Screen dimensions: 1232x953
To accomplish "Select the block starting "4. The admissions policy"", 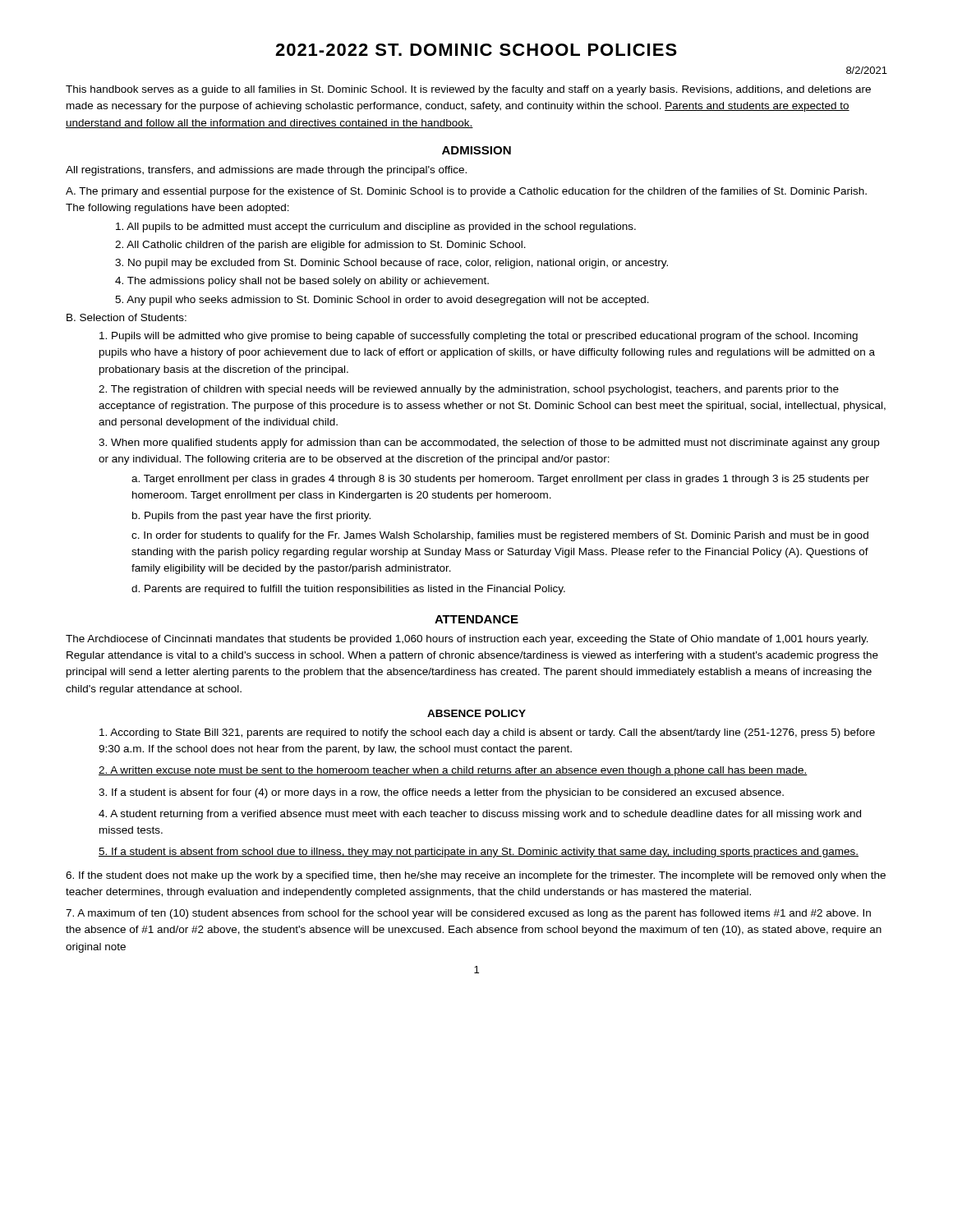I will 302,281.
